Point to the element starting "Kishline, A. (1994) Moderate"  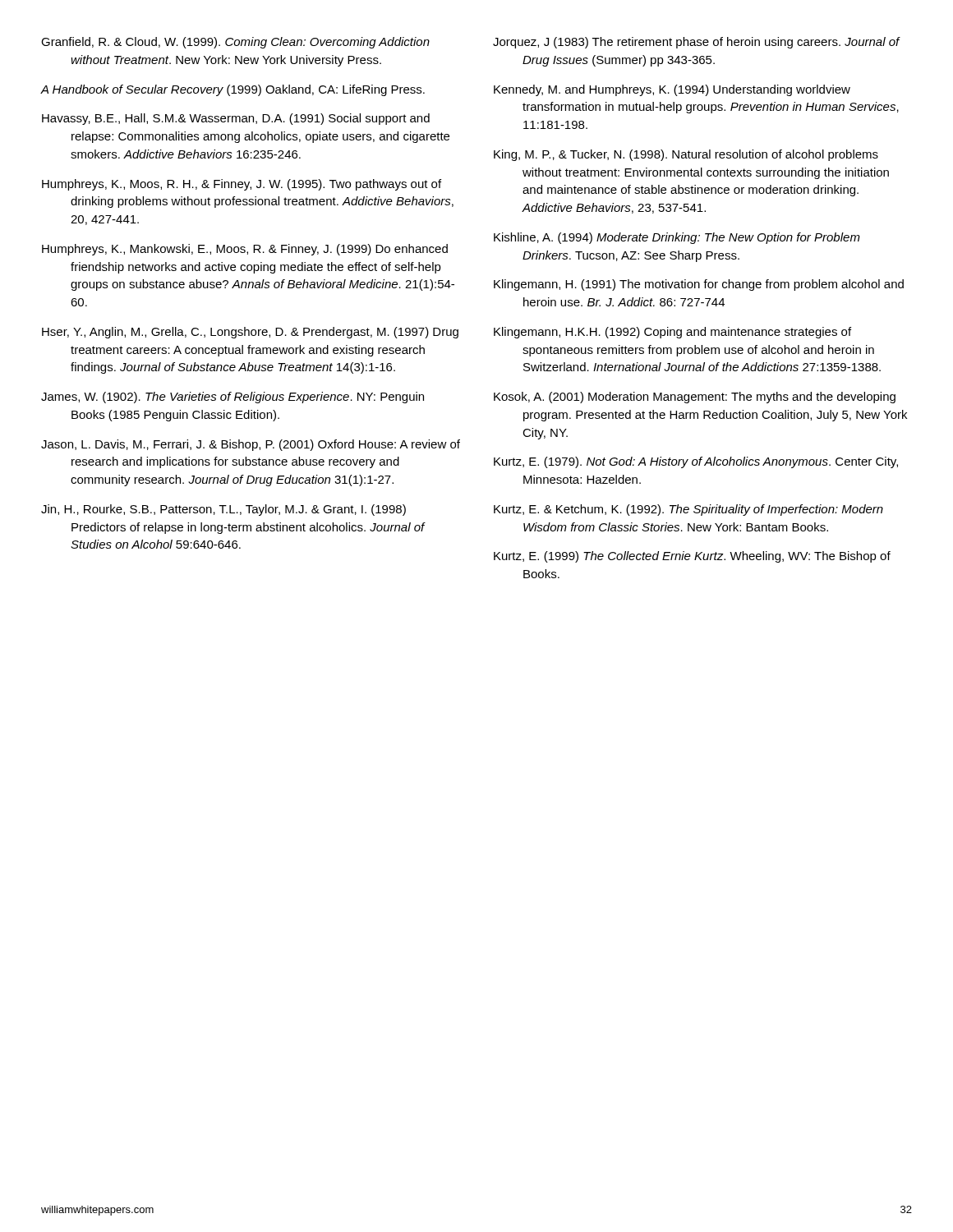676,246
